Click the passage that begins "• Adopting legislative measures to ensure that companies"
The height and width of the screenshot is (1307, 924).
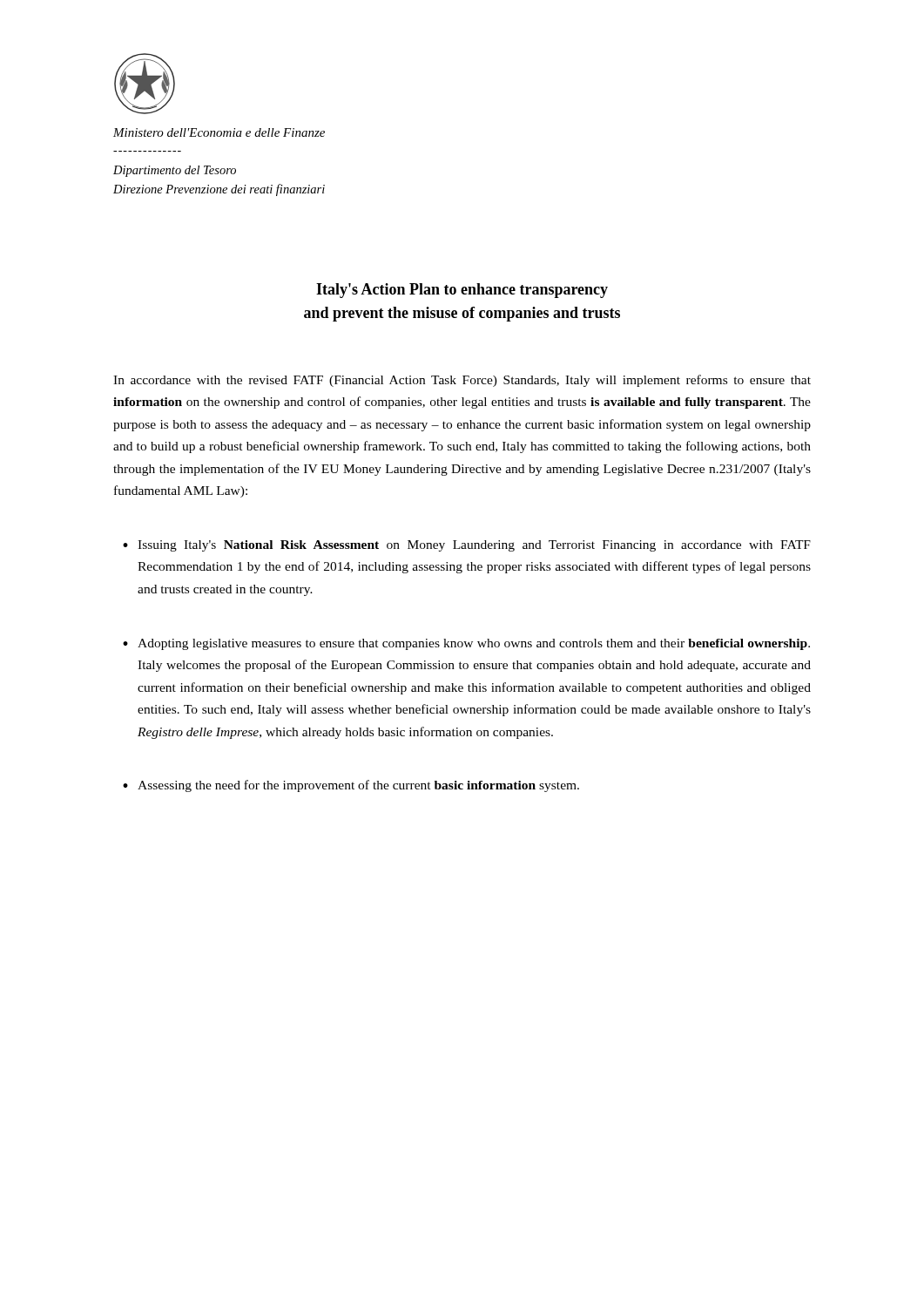[x=462, y=687]
